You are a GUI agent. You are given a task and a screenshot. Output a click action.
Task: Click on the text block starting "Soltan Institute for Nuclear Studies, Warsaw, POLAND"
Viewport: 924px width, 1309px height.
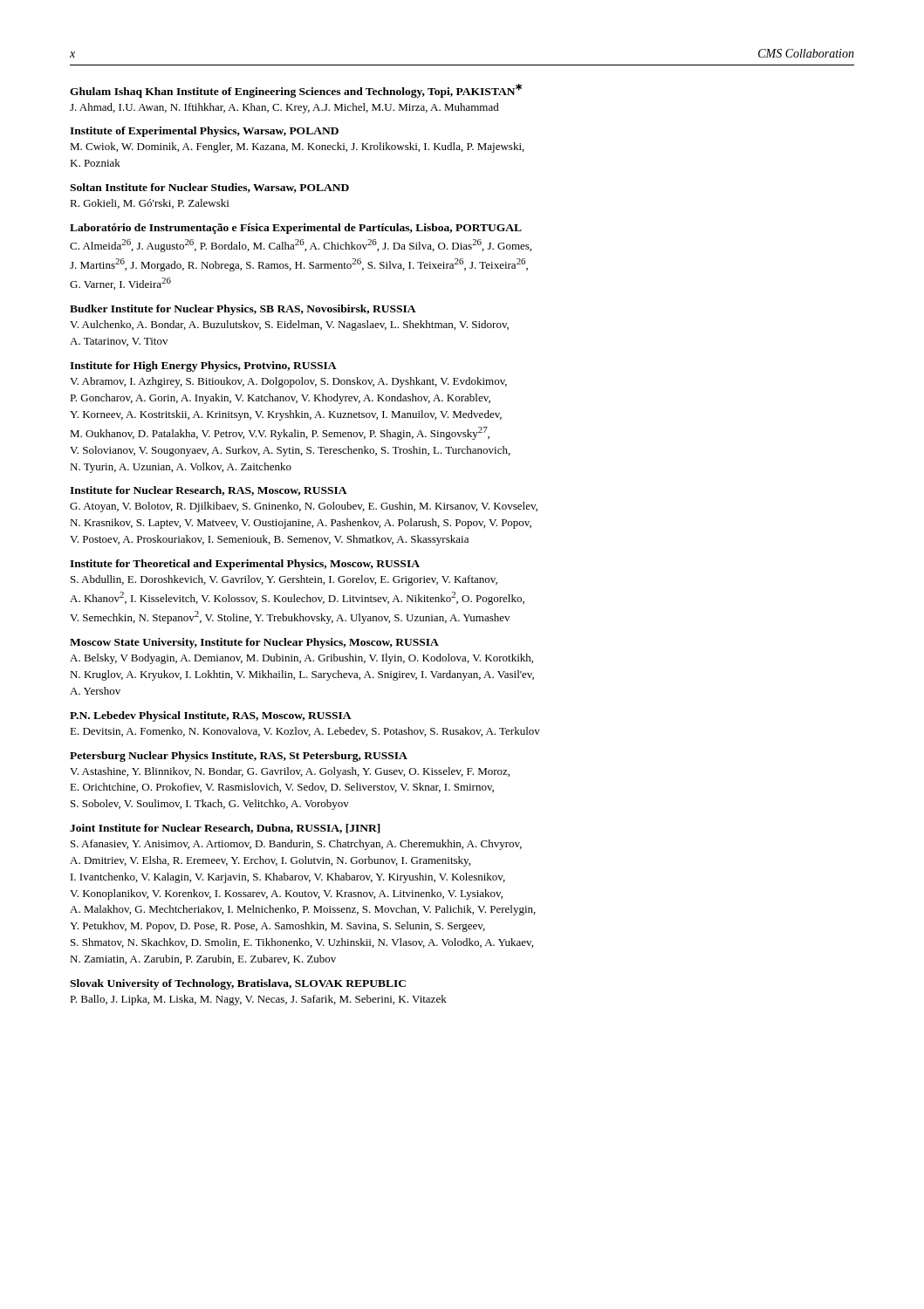(209, 188)
